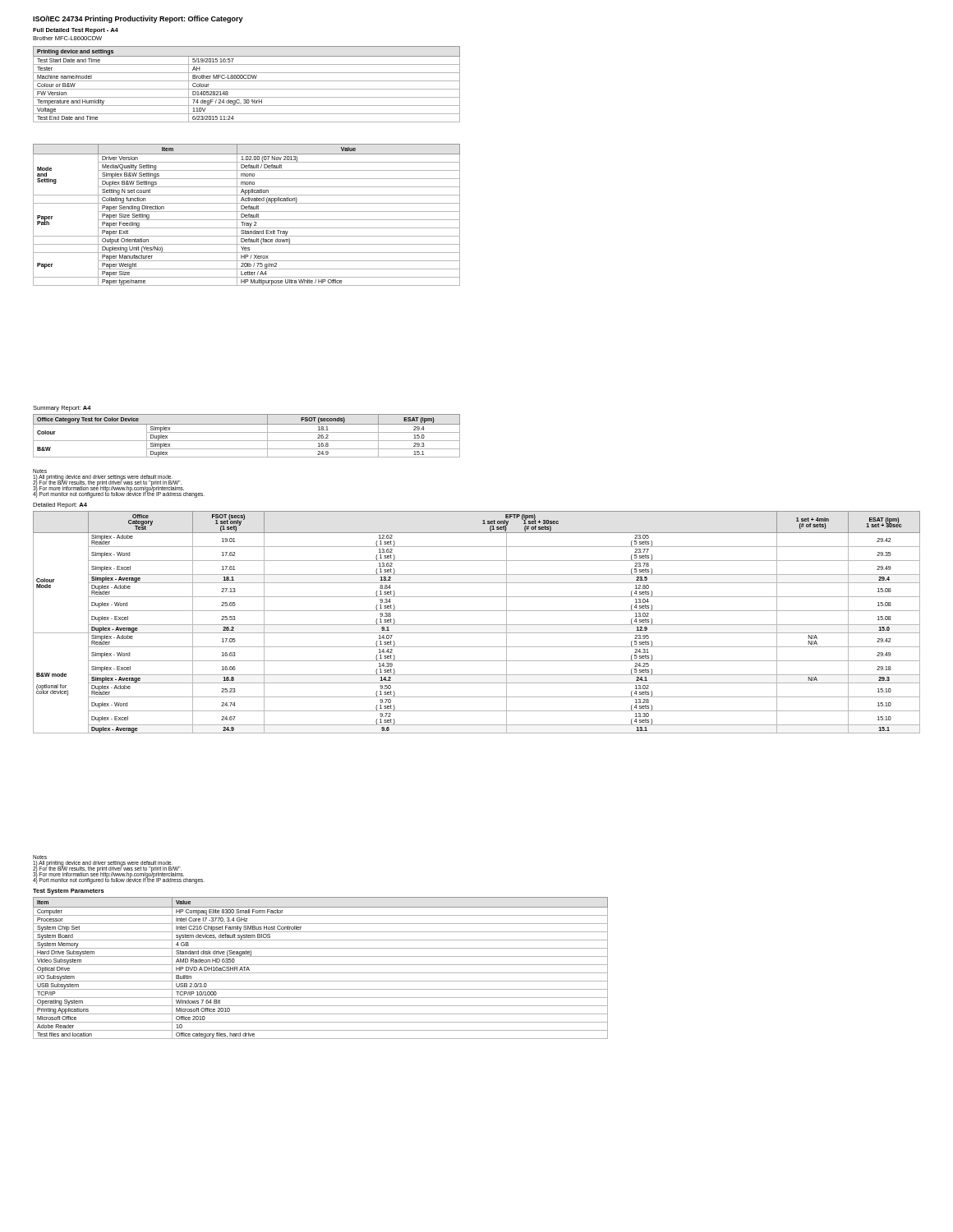Screen dimensions: 1232x953
Task: Find the region starting "Detailed Report: A4"
Action: pyautogui.click(x=60, y=505)
